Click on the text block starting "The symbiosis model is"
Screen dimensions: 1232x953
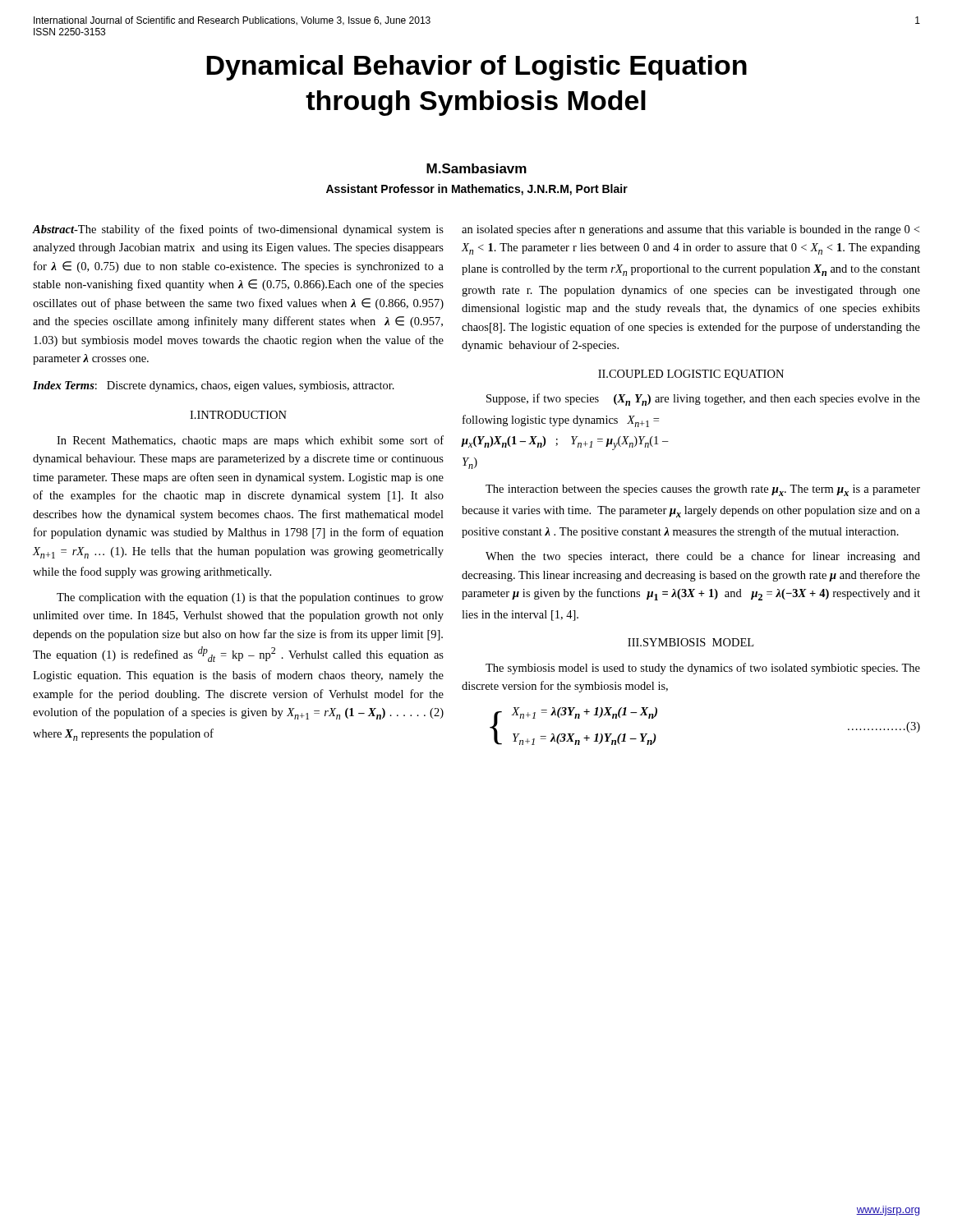pos(691,677)
